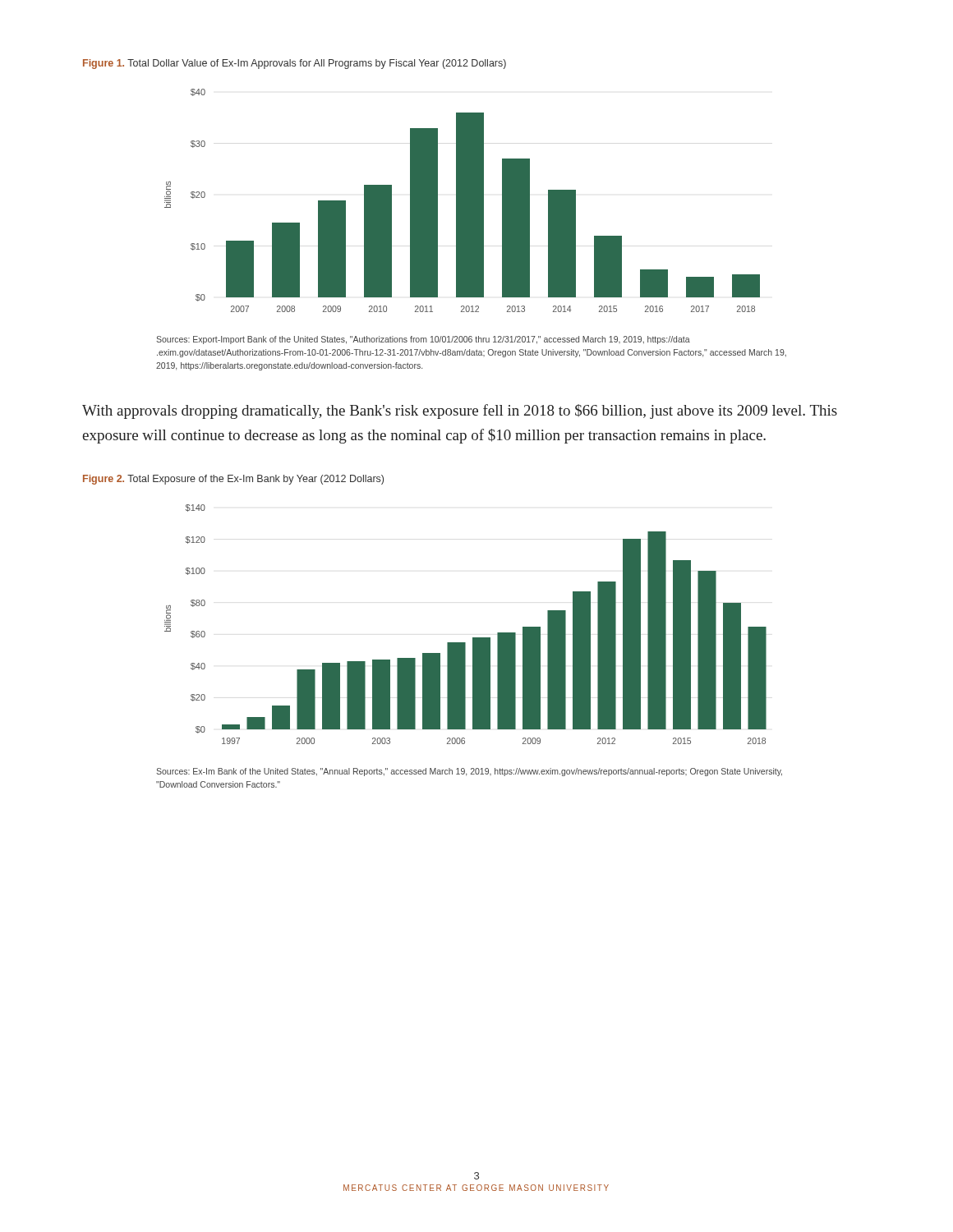Find the block starting "Figure 1. Total Dollar Value of Ex-Im"
The height and width of the screenshot is (1232, 953).
click(294, 63)
